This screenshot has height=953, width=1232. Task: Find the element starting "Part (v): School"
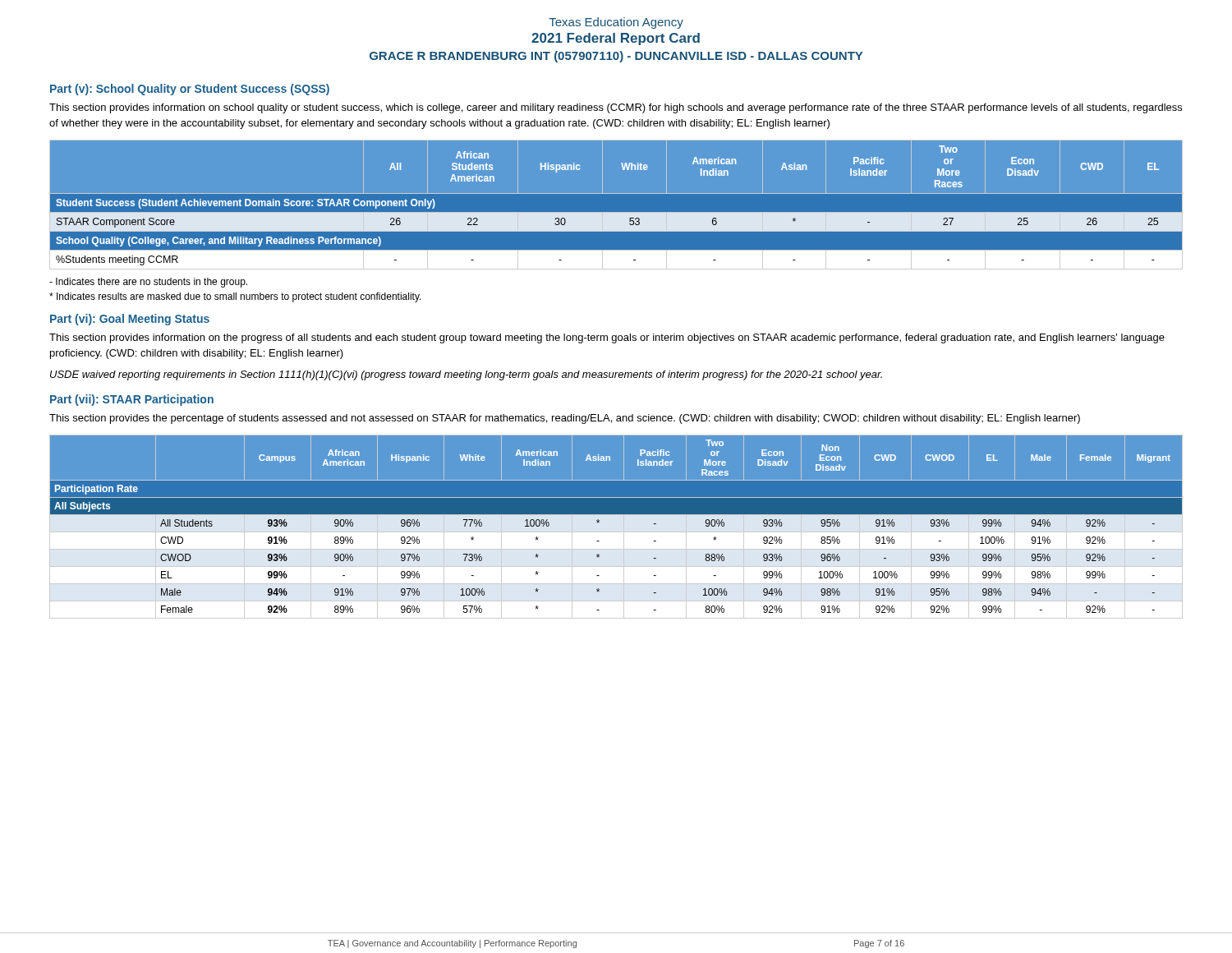(x=190, y=89)
